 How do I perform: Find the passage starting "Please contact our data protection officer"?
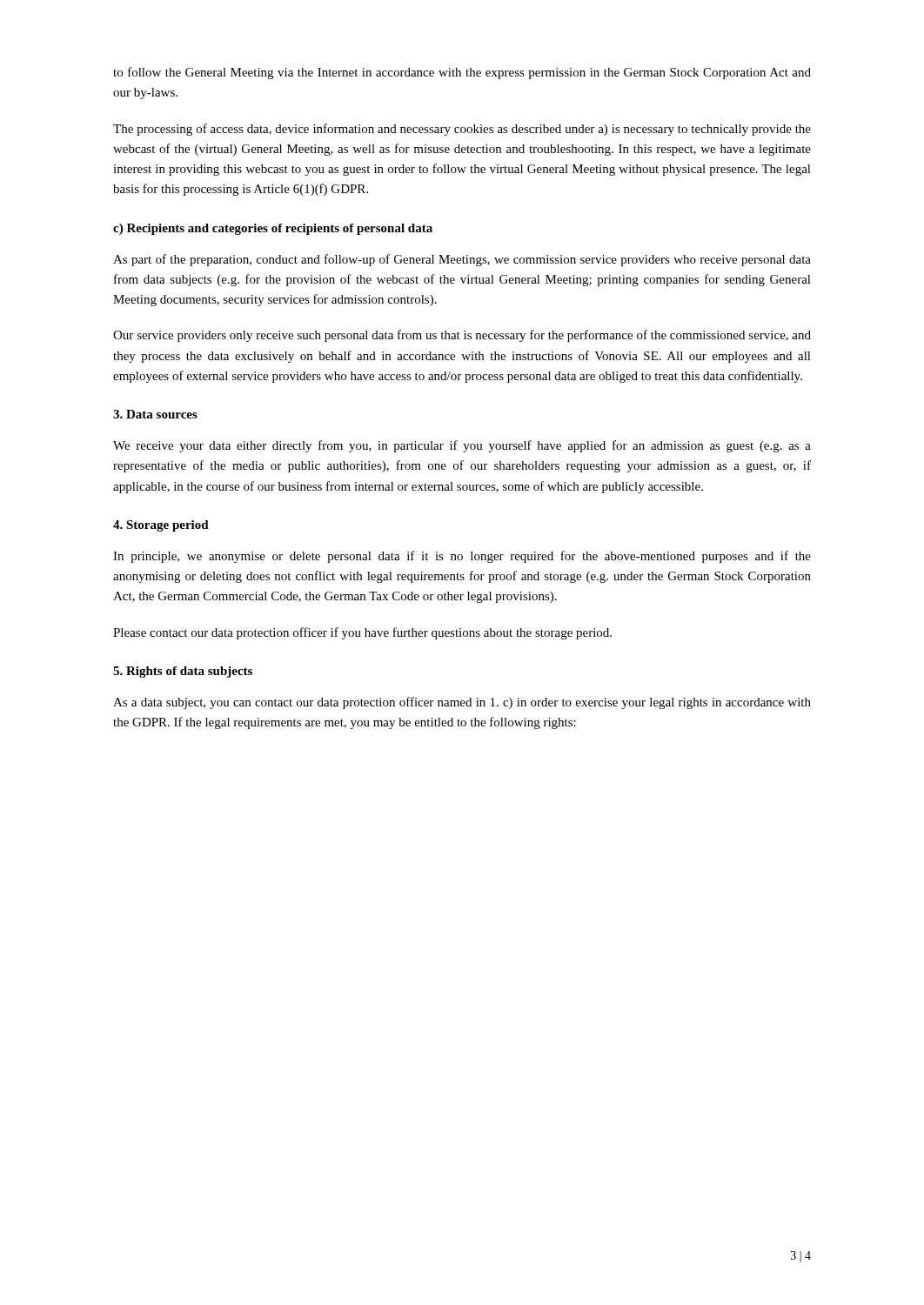coord(363,632)
